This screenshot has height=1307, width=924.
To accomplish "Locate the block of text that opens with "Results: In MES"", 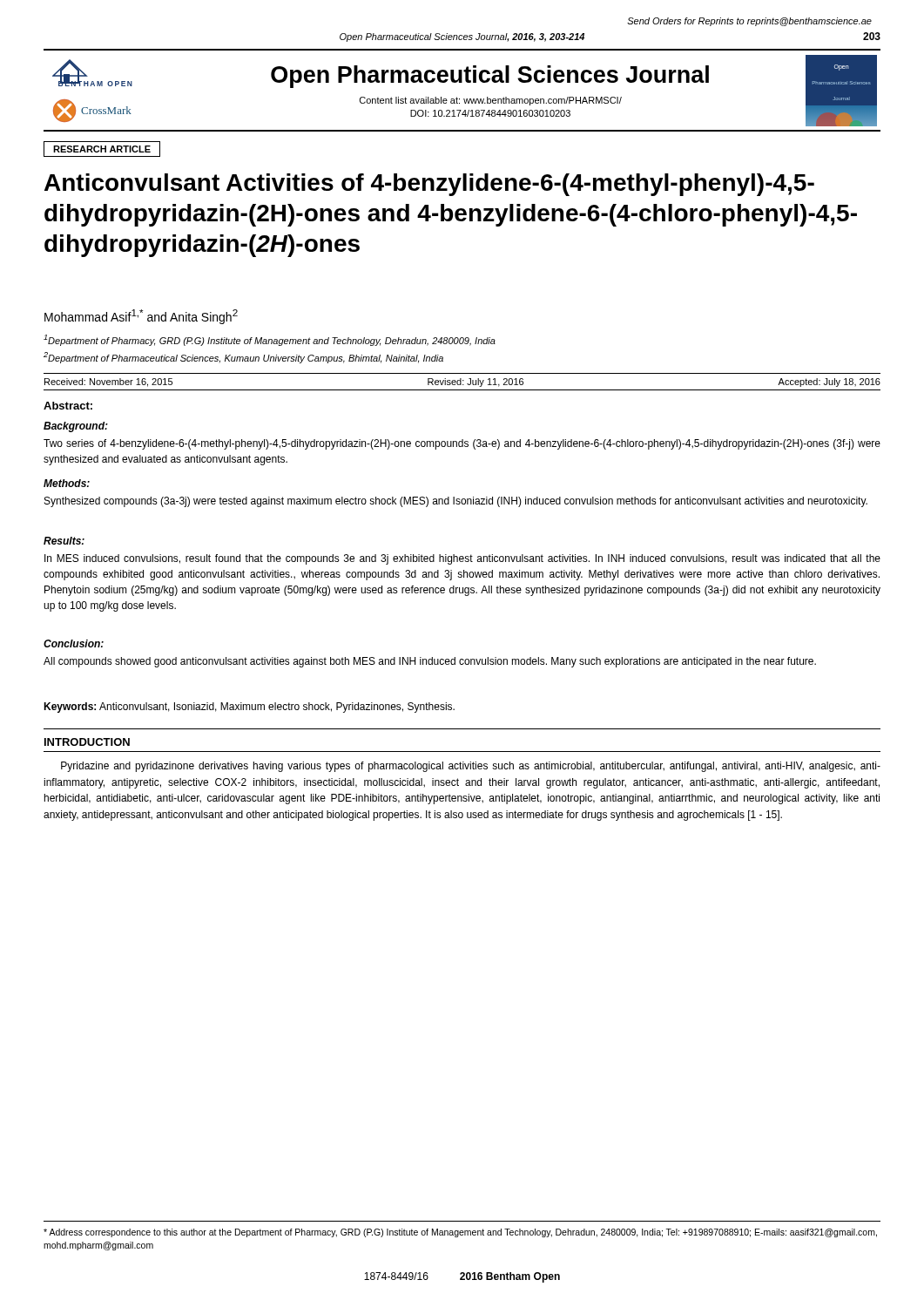I will [462, 574].
